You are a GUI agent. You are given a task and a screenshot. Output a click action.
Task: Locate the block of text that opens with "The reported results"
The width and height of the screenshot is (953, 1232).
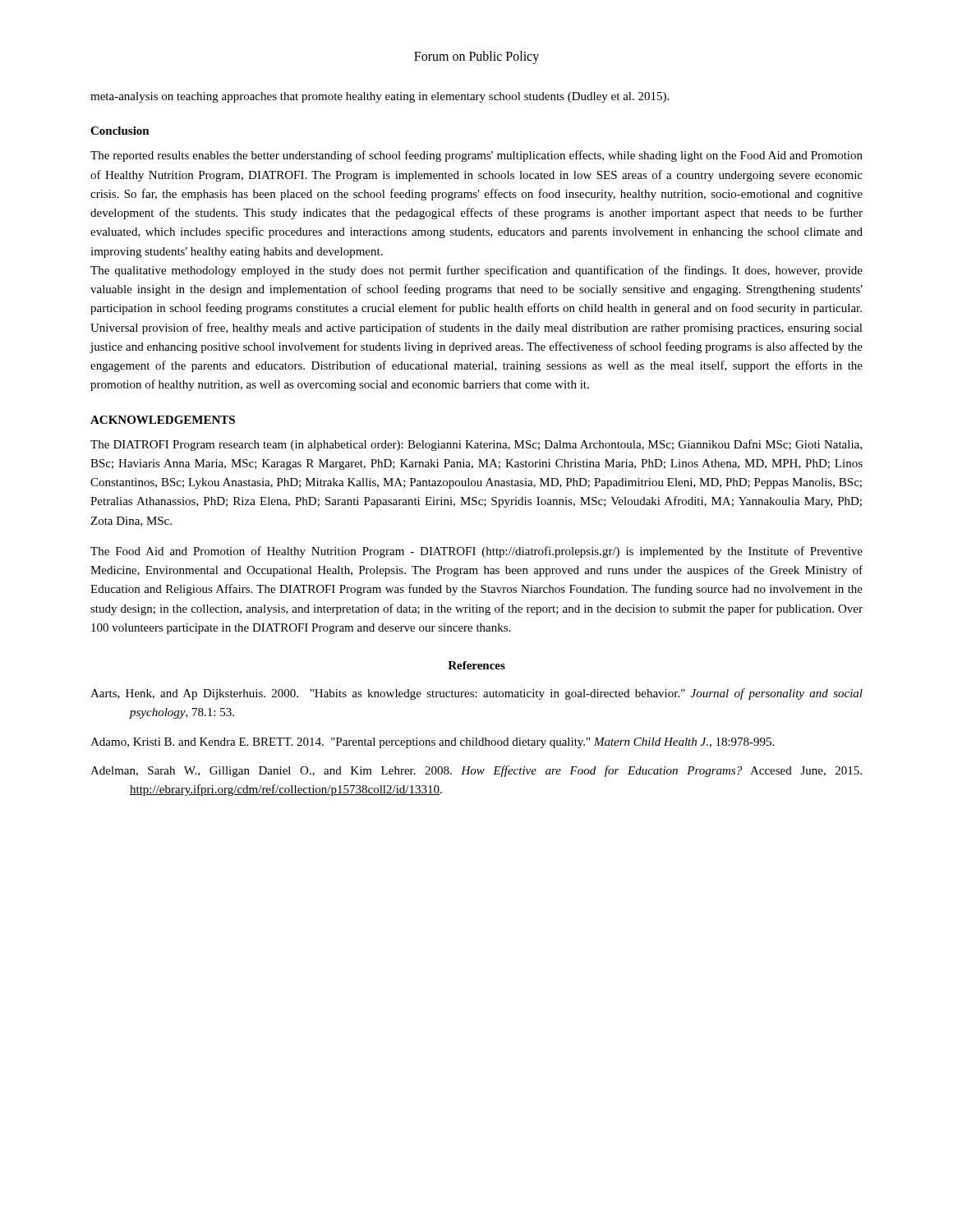coord(476,270)
